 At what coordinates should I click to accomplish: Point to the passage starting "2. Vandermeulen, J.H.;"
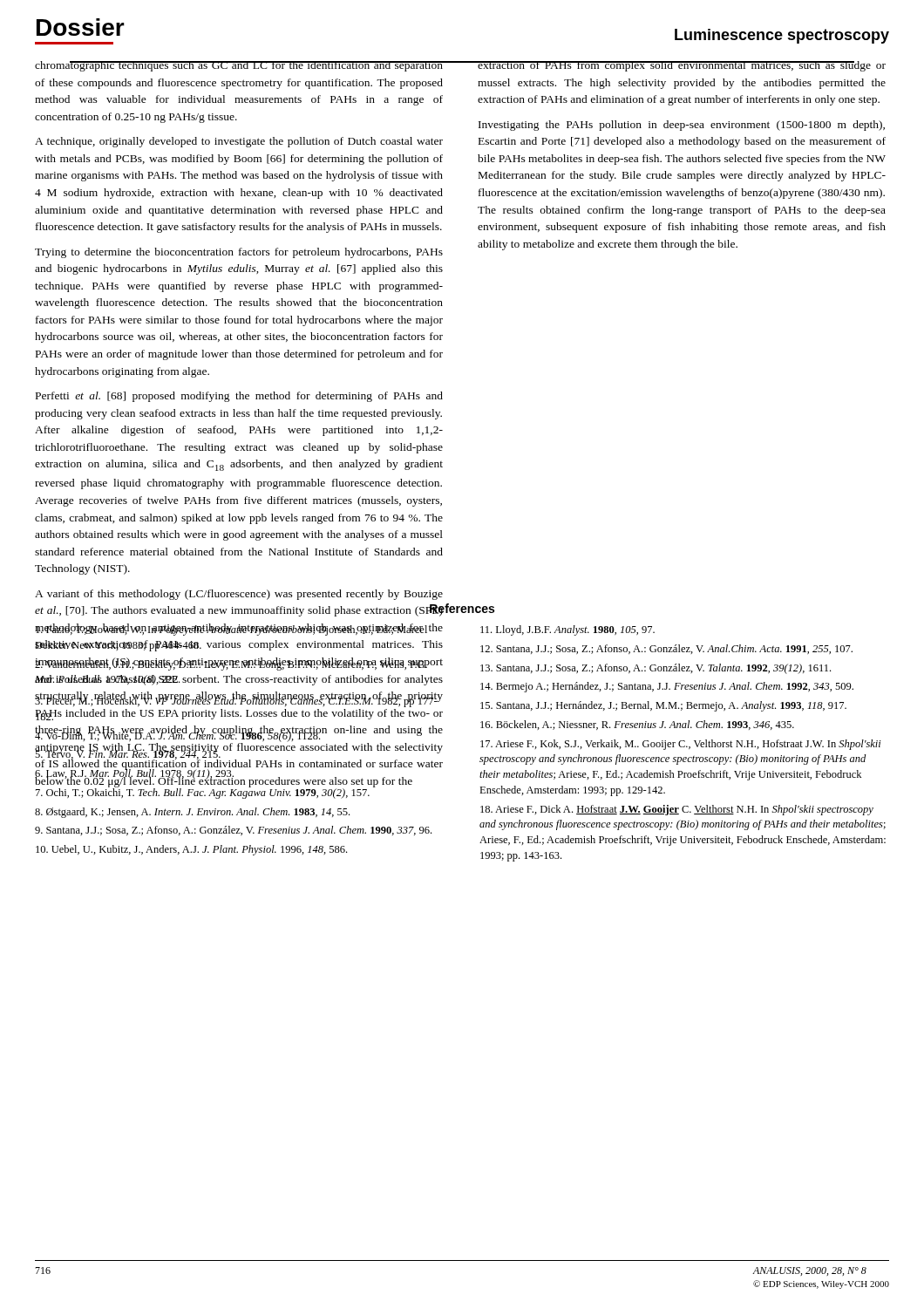tap(231, 672)
